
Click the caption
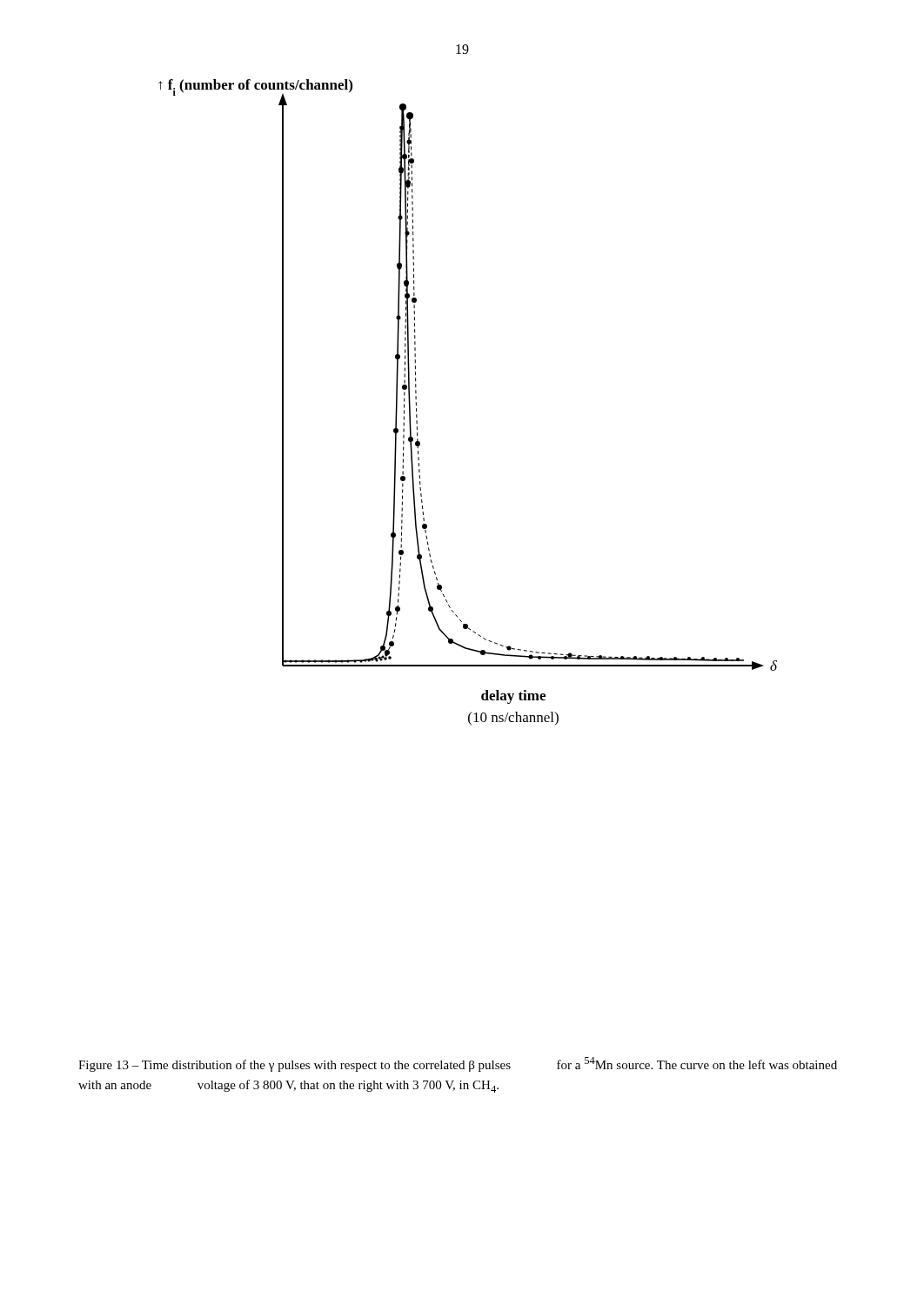pyautogui.click(x=458, y=1075)
